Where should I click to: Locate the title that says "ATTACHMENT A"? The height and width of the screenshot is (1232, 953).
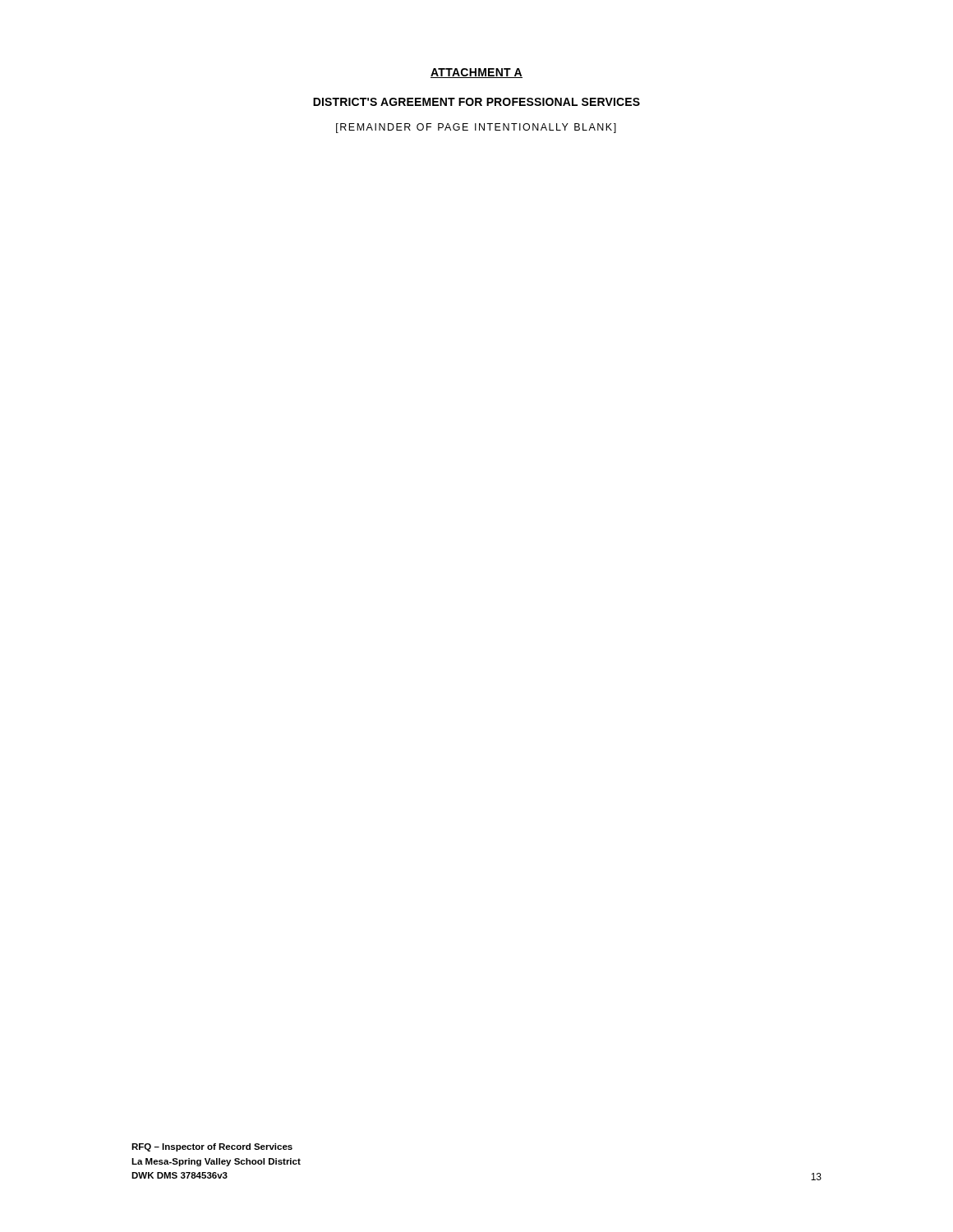[476, 72]
